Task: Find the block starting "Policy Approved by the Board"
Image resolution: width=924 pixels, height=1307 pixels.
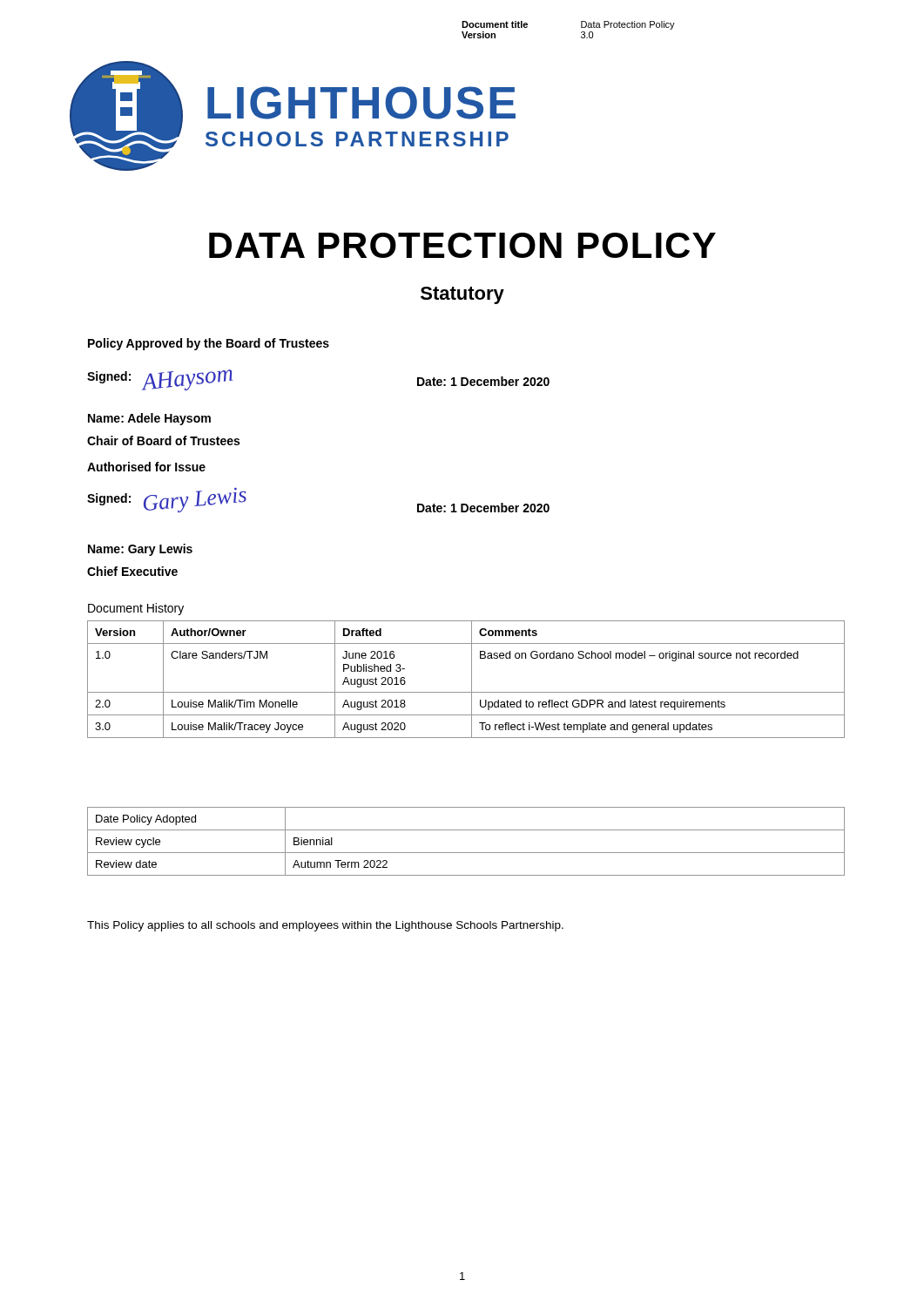Action: (208, 343)
